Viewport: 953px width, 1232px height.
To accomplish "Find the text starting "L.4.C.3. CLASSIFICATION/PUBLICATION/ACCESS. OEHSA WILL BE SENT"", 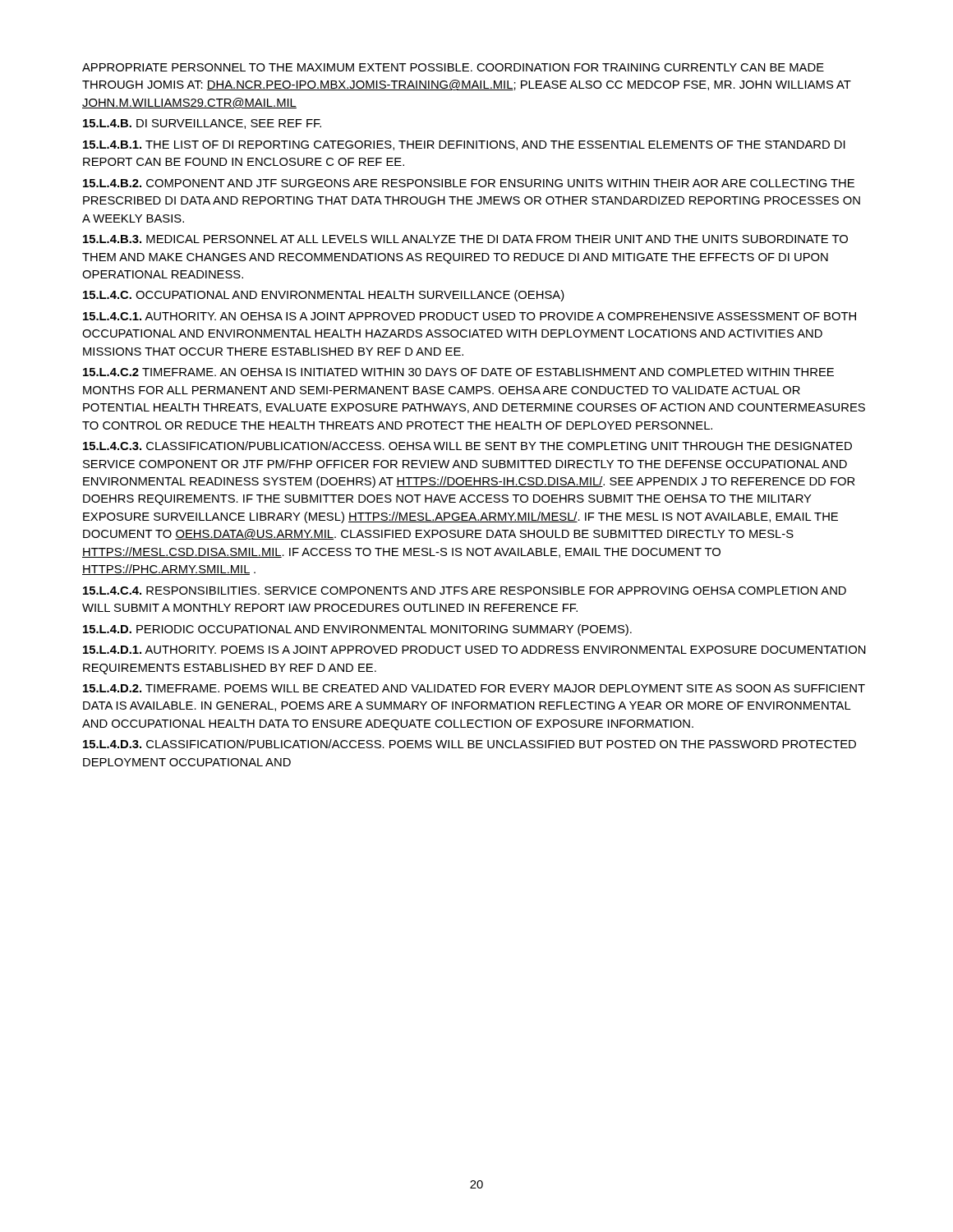I will point(476,508).
